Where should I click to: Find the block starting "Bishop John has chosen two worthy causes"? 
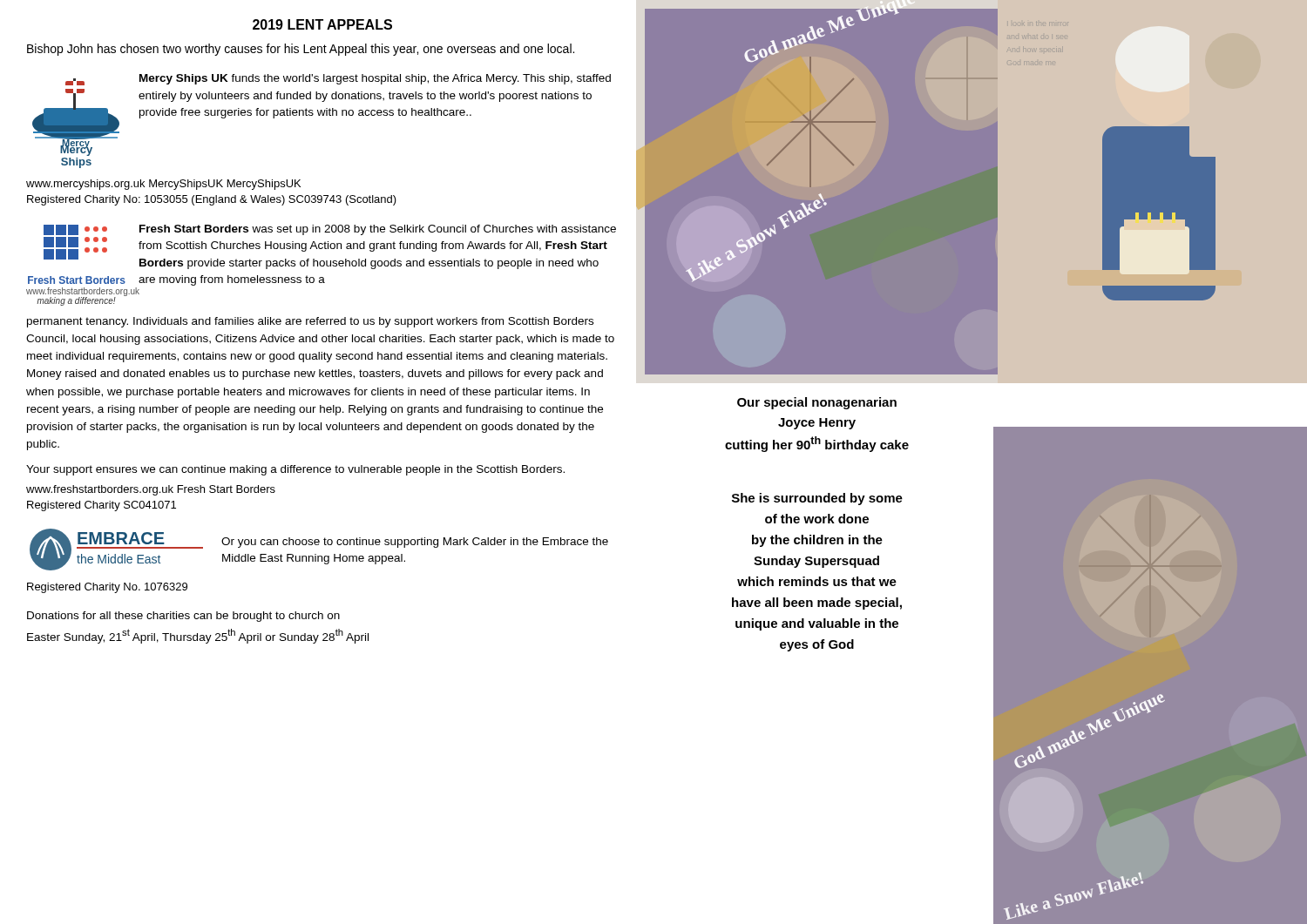click(x=301, y=49)
